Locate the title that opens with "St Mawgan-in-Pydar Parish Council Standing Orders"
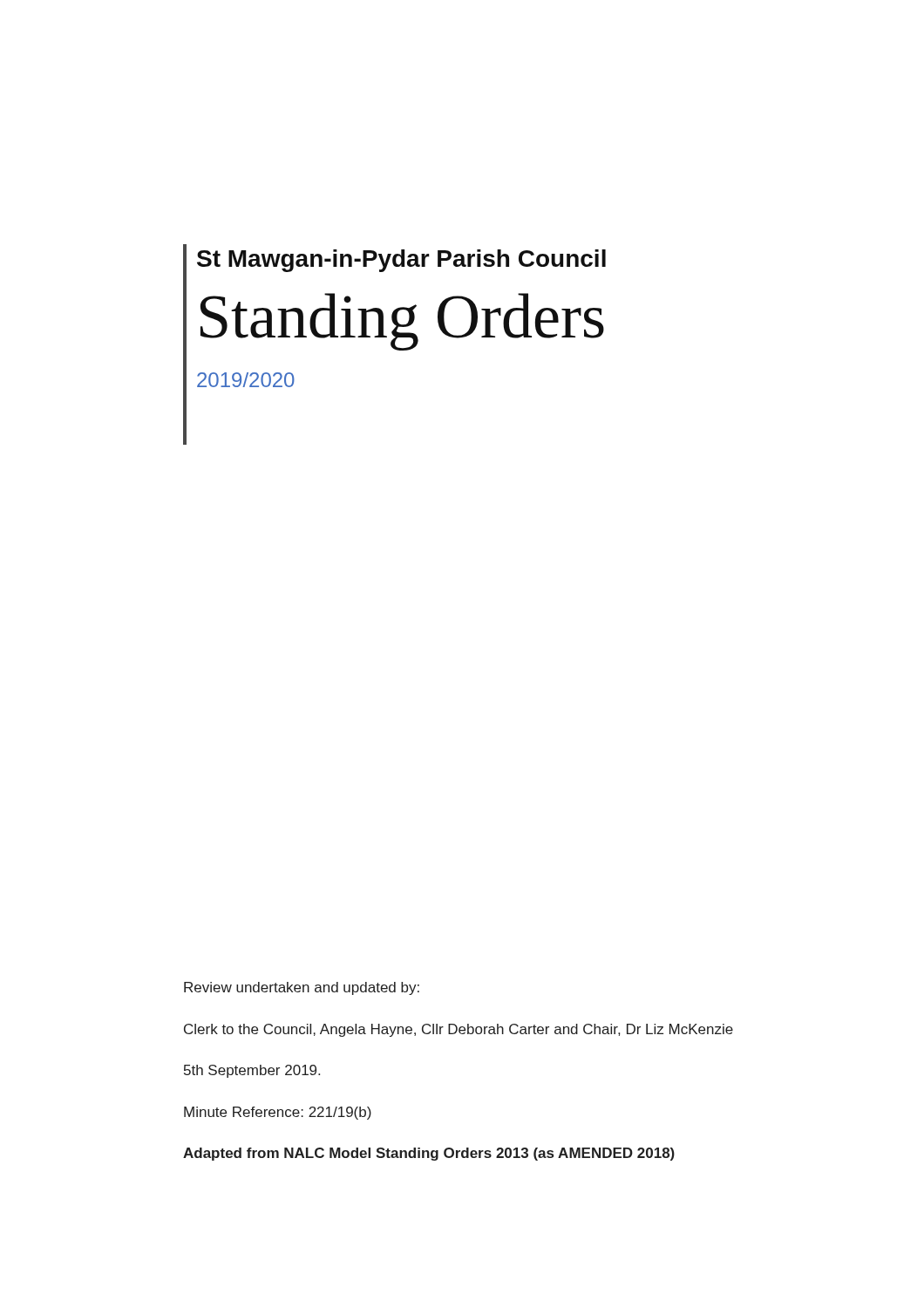Image resolution: width=924 pixels, height=1308 pixels. (x=484, y=319)
